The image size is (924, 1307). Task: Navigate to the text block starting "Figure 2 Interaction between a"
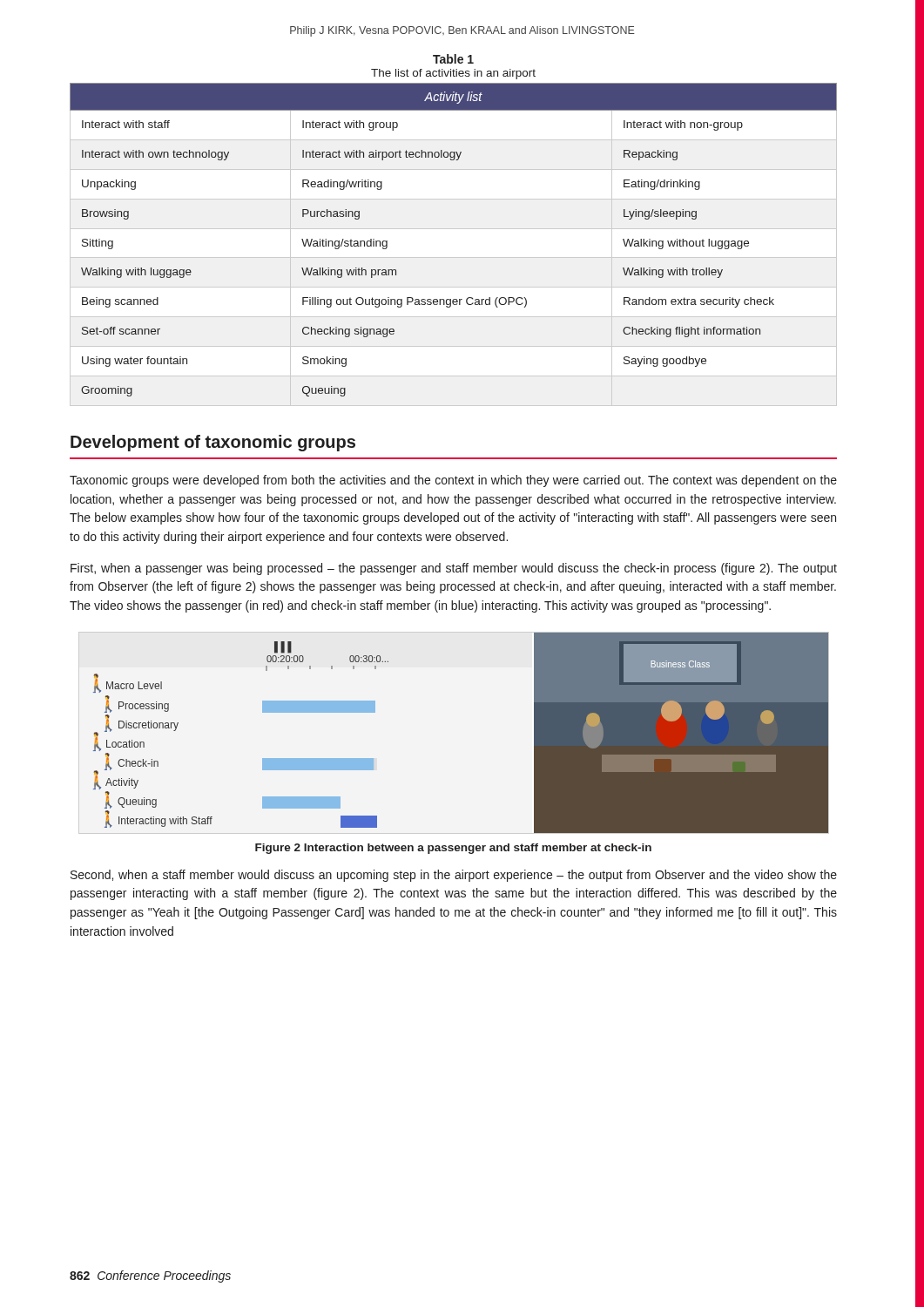[453, 847]
